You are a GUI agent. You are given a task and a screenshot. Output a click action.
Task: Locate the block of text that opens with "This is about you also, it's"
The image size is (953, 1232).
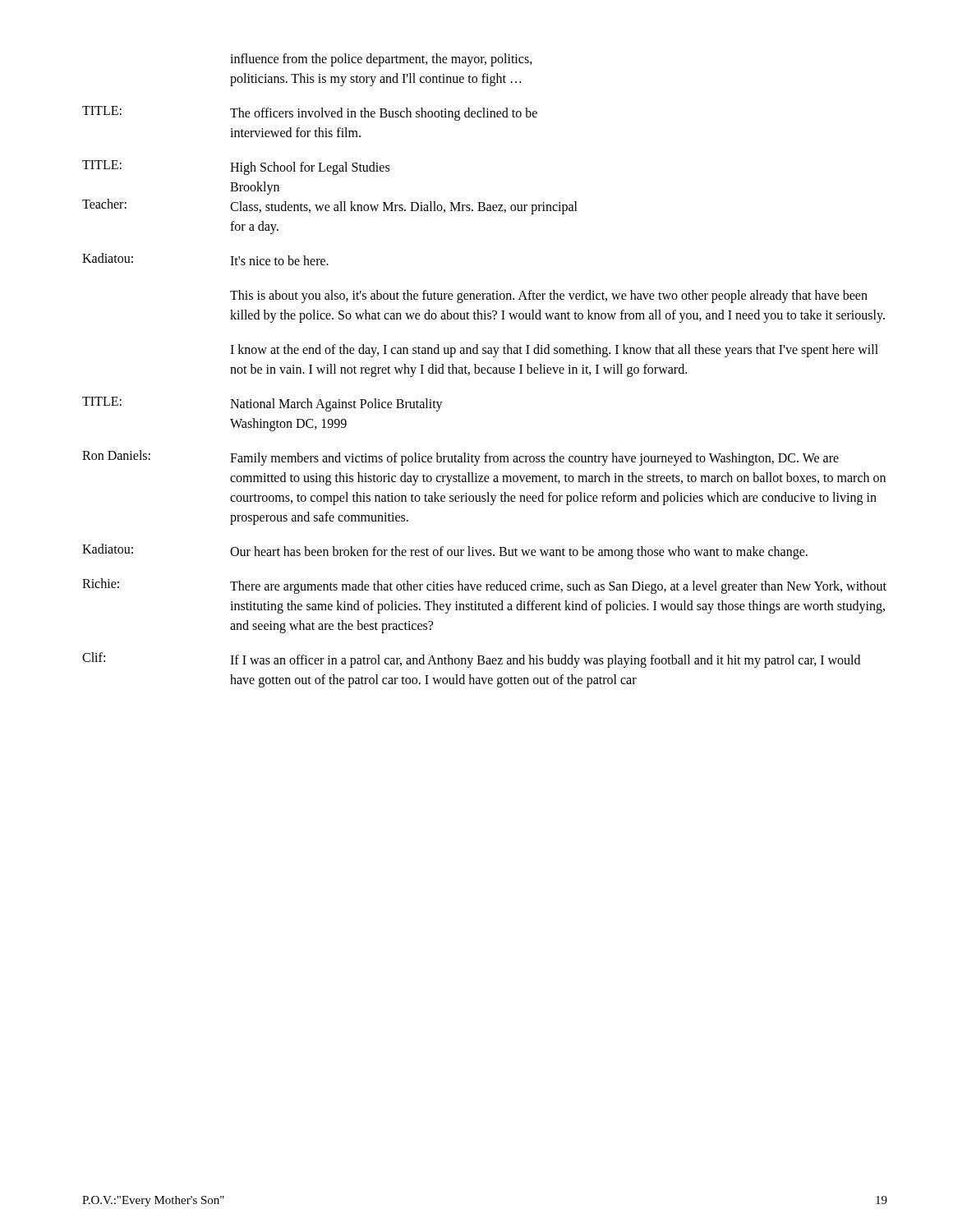[x=485, y=306]
